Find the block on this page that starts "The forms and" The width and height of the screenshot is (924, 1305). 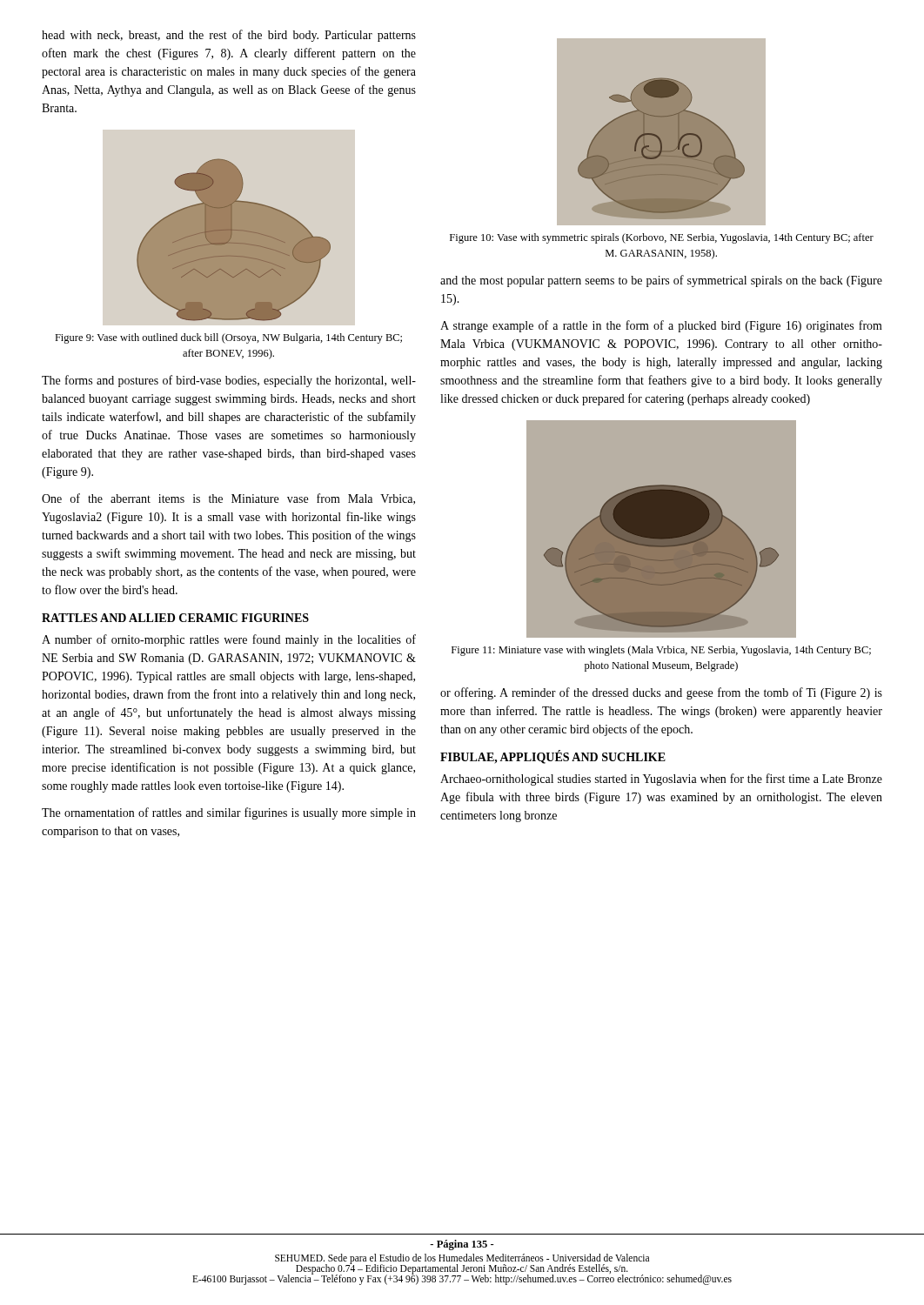(229, 485)
